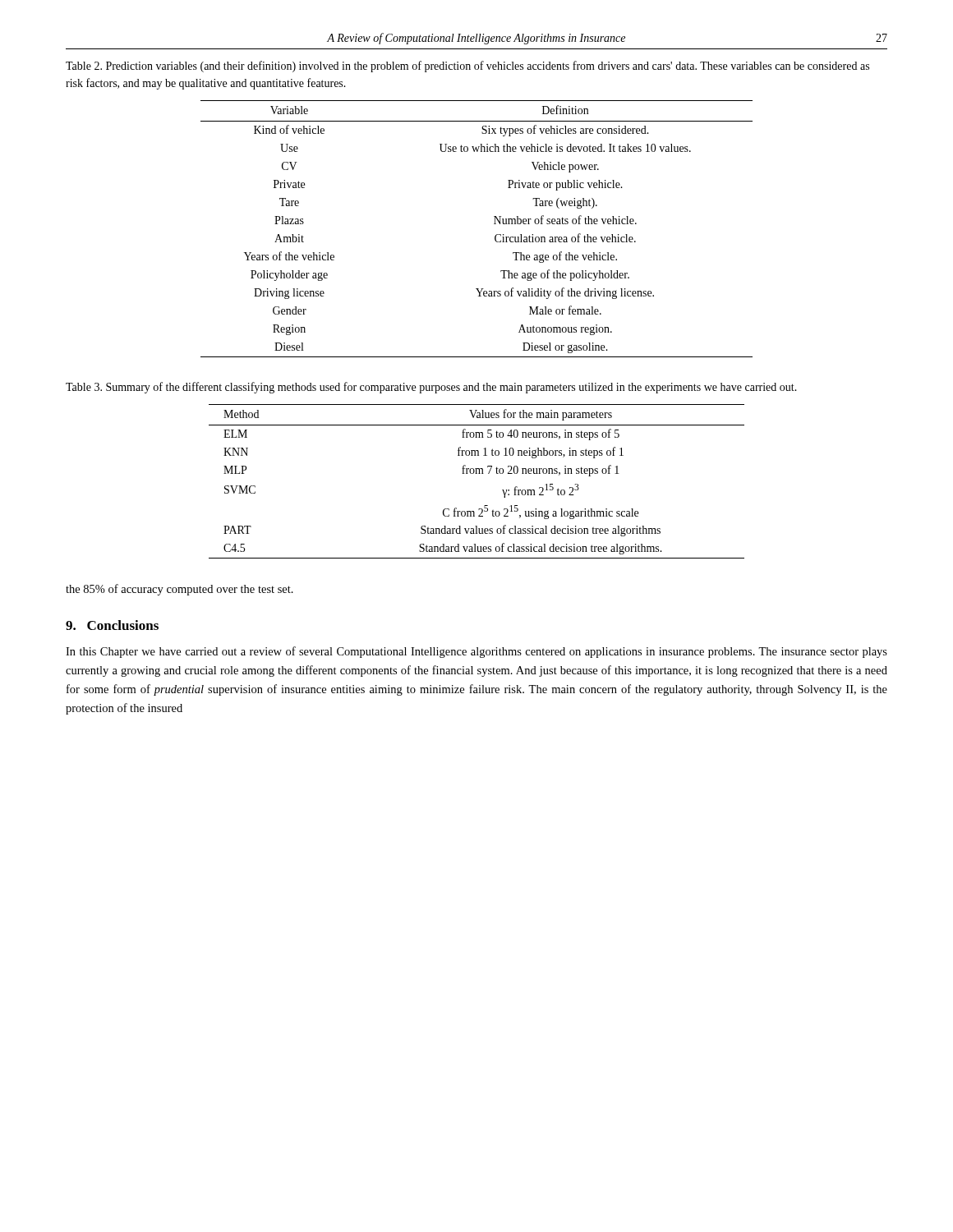Select the text block starting "9. Conclusions"
This screenshot has width=953, height=1232.
[112, 625]
